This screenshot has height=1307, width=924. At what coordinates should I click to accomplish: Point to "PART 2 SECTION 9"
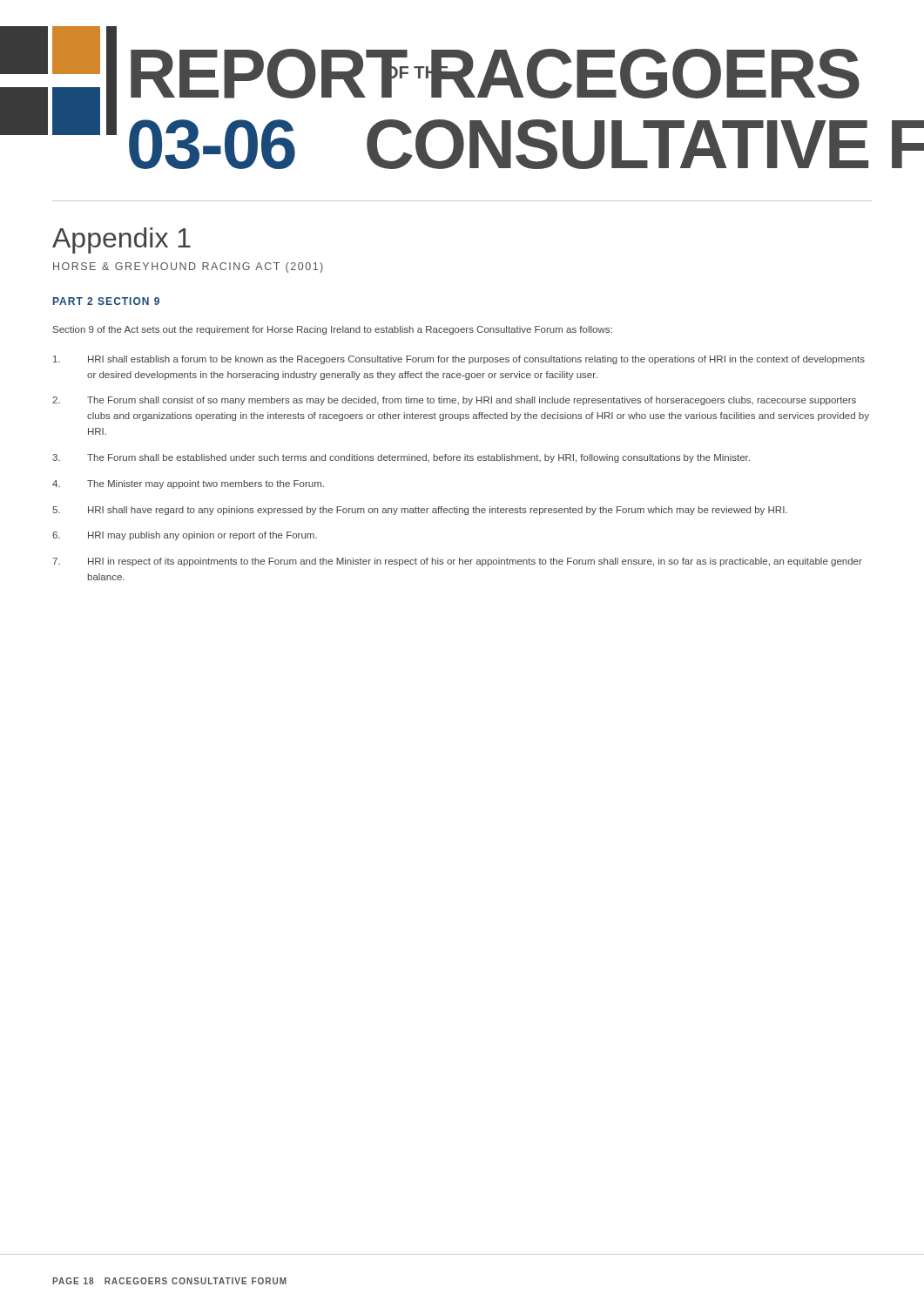click(106, 301)
